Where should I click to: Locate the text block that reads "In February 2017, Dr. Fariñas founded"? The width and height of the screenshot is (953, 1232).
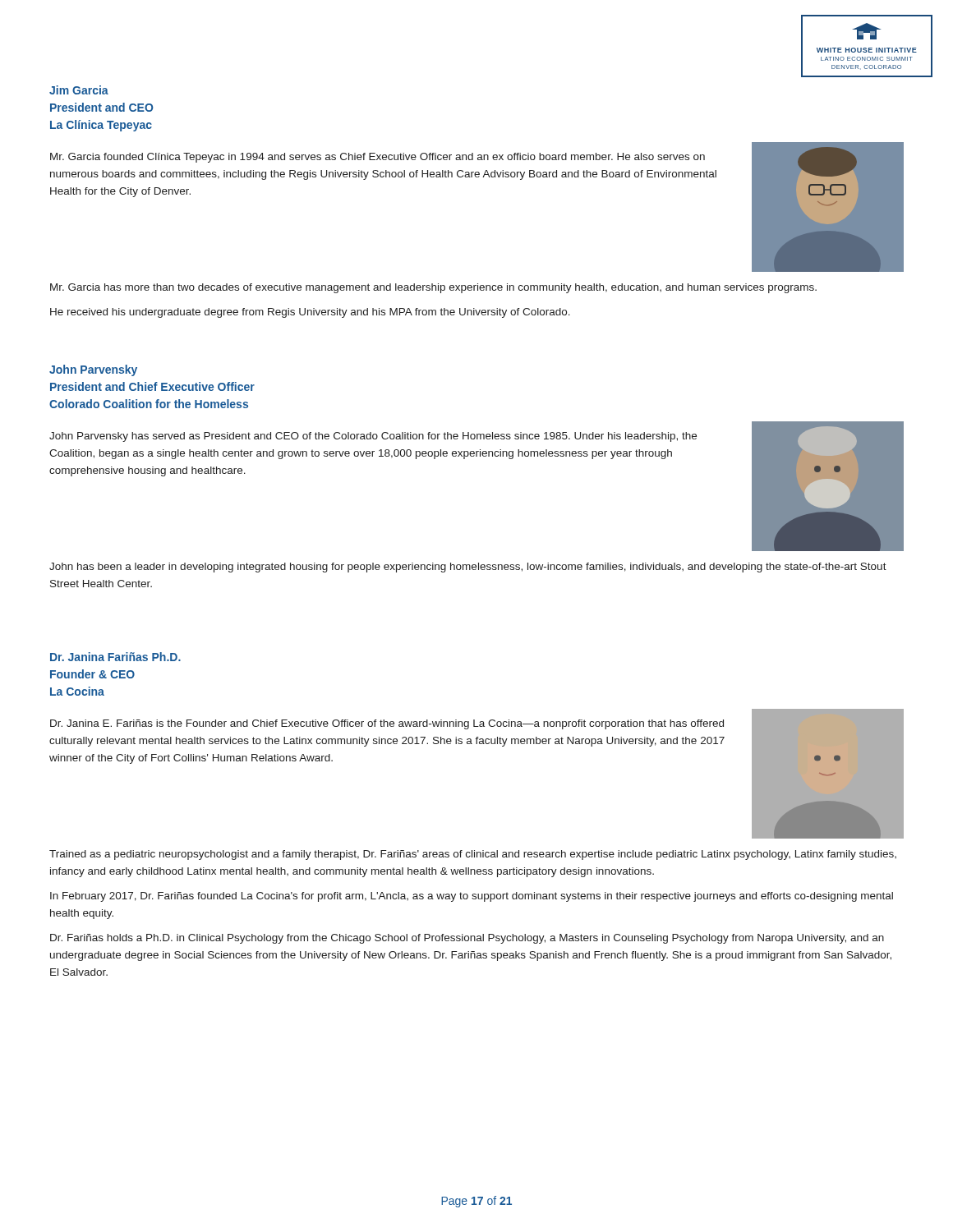click(x=471, y=904)
